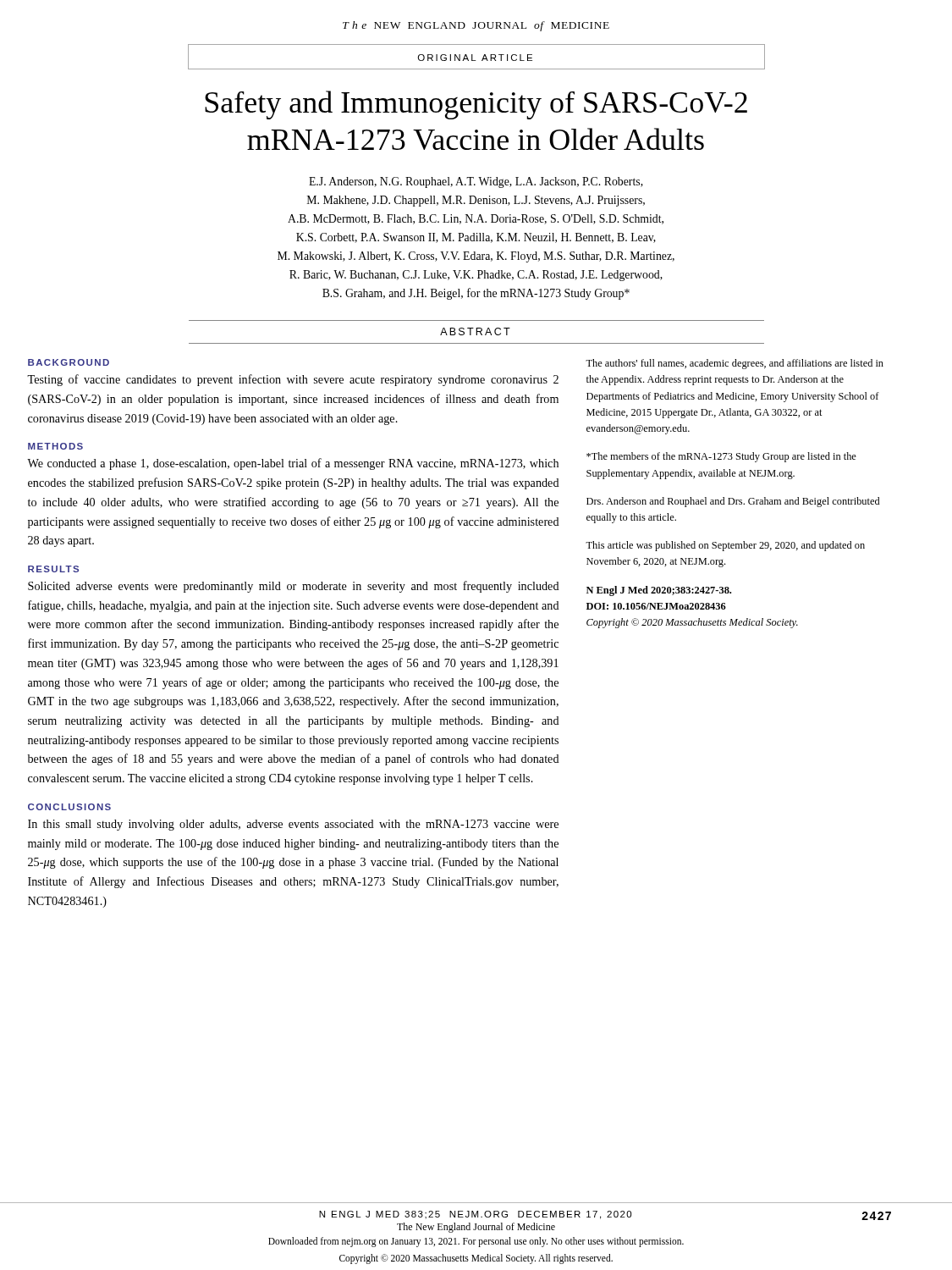The width and height of the screenshot is (952, 1270).
Task: Select the element starting "Safety and Immunogenicity of"
Action: [476, 121]
